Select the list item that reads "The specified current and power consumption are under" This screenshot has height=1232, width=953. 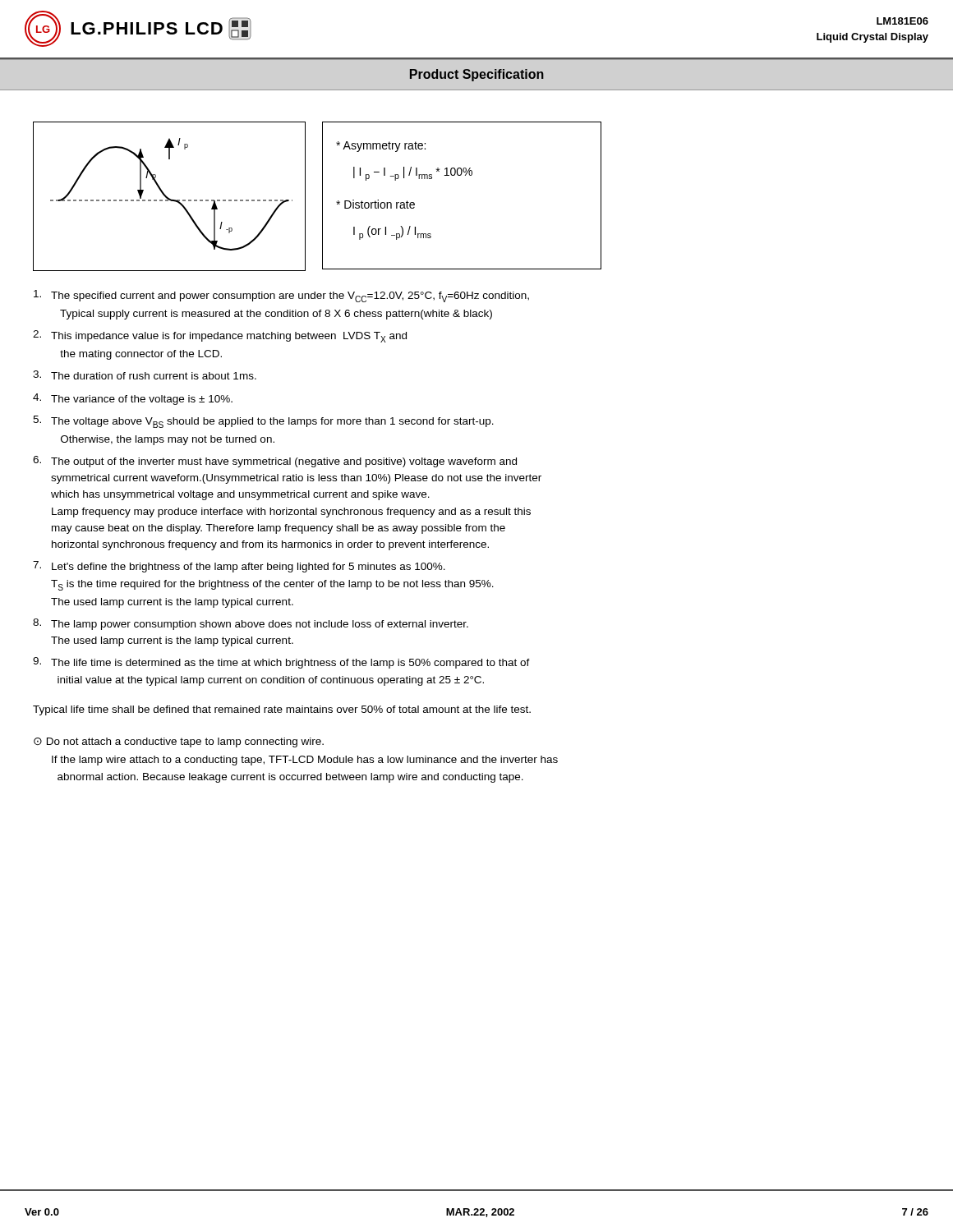(x=281, y=305)
